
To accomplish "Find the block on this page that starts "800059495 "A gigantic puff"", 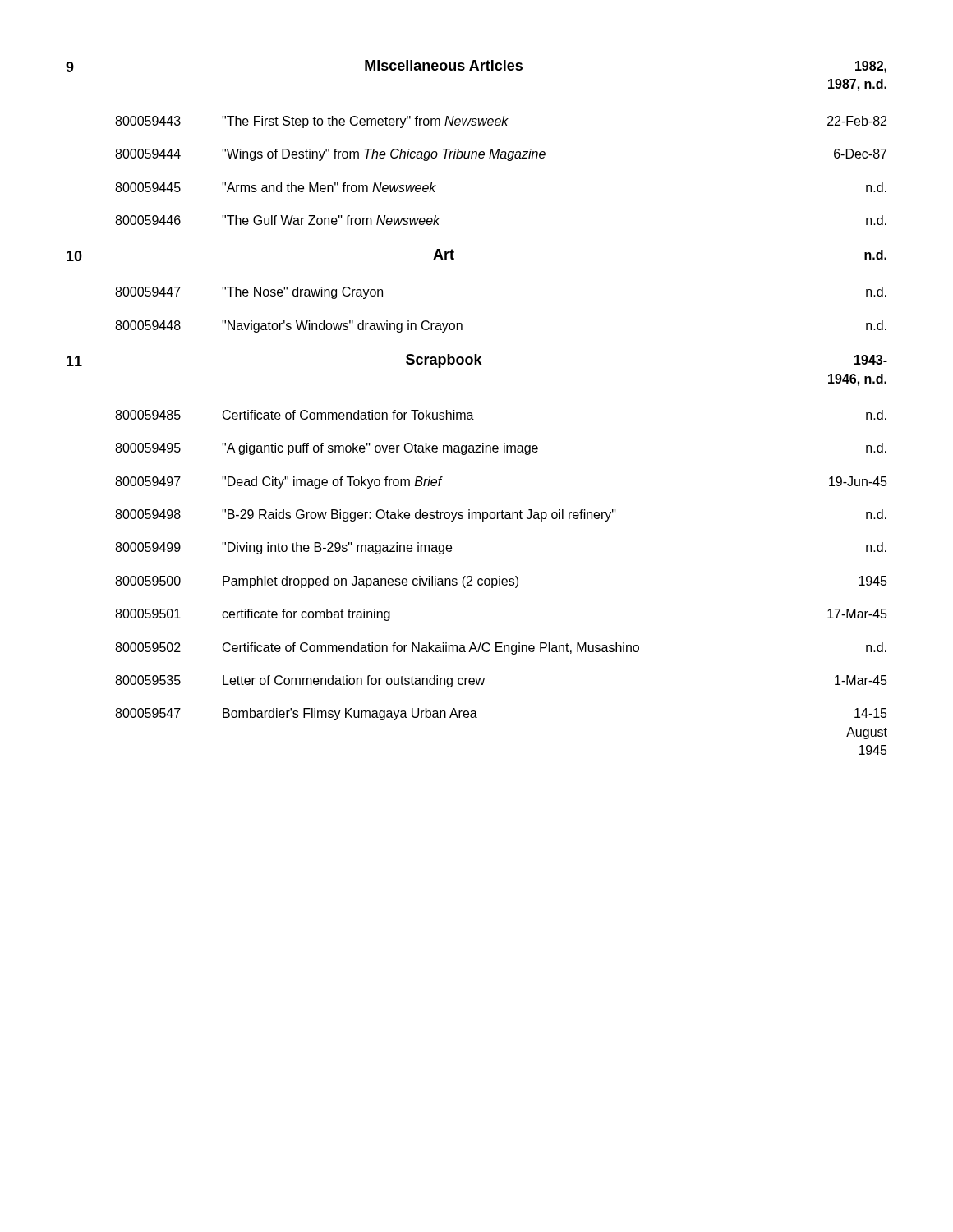I will pos(476,449).
